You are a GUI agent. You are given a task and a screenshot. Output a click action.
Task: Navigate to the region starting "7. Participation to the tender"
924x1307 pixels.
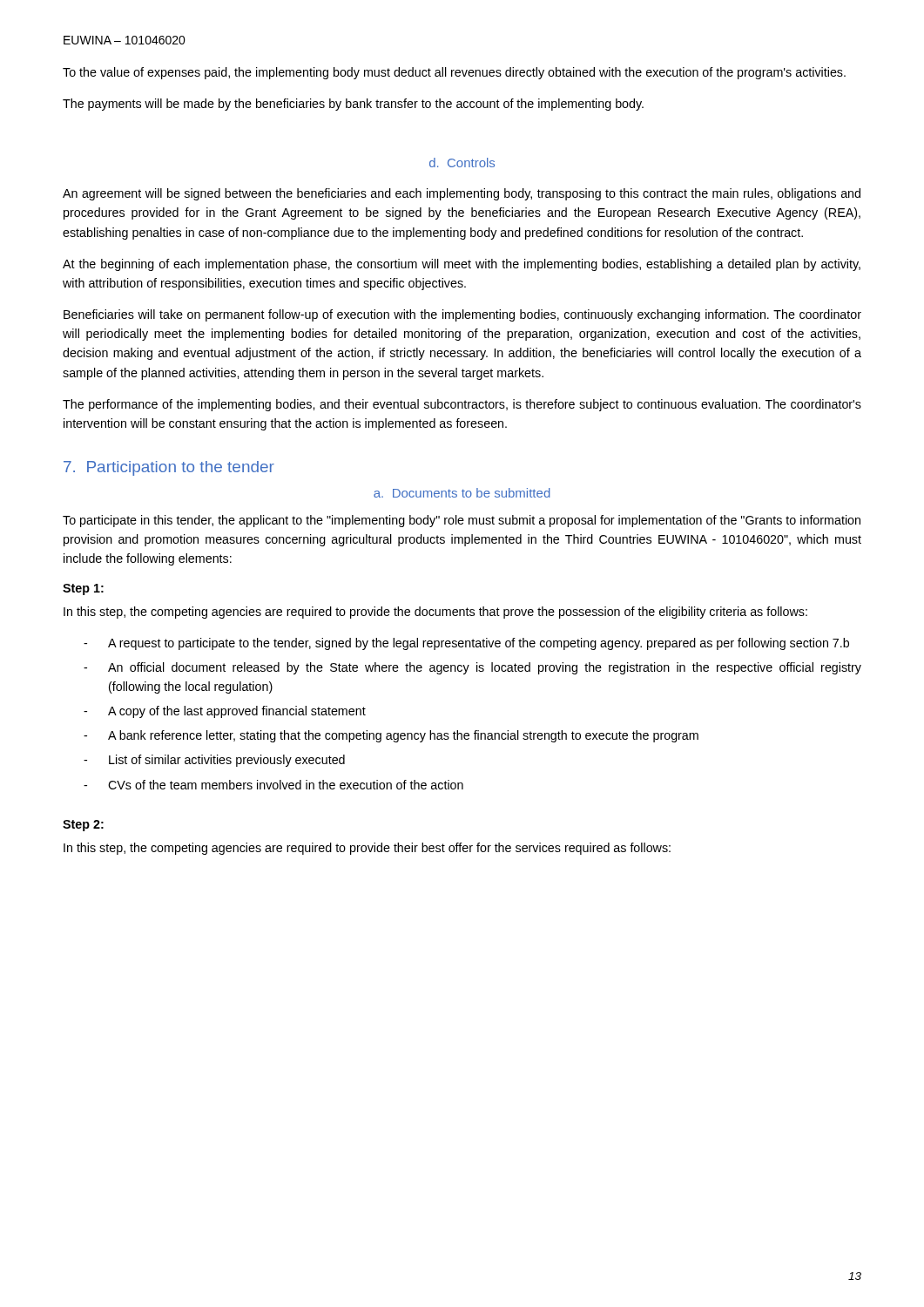point(168,467)
